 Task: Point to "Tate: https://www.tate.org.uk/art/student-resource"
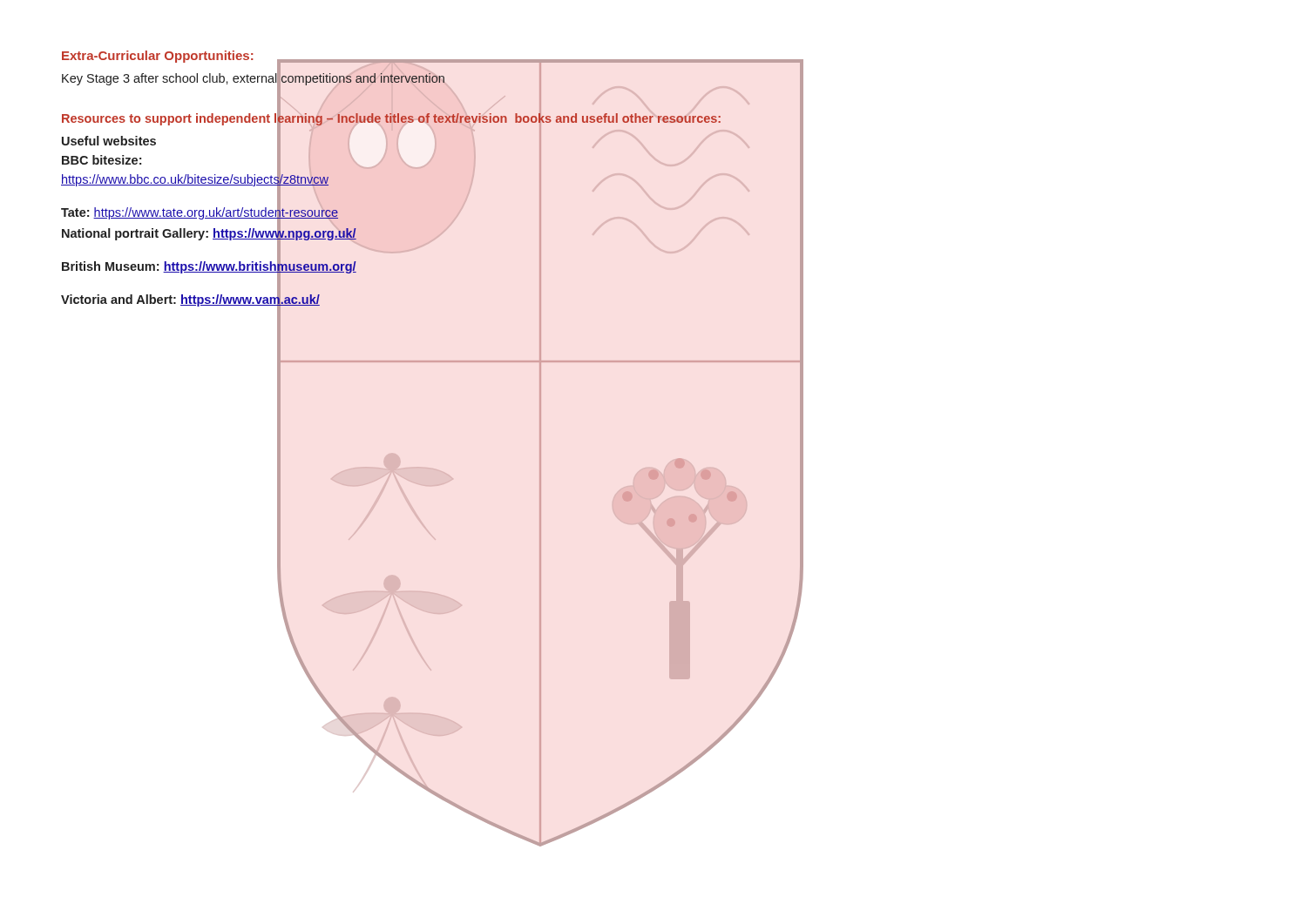pos(200,212)
